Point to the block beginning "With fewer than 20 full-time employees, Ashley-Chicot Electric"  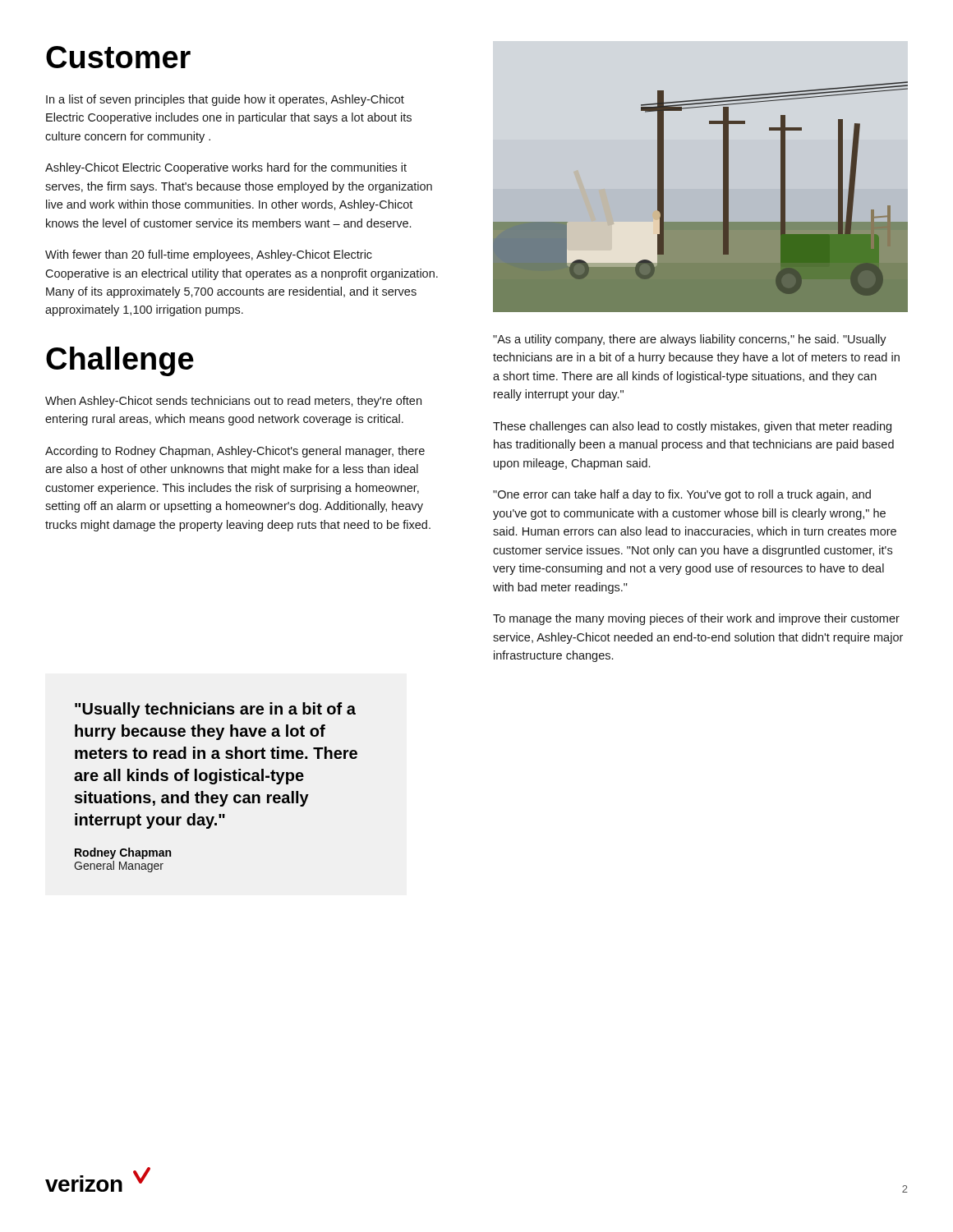coord(242,282)
